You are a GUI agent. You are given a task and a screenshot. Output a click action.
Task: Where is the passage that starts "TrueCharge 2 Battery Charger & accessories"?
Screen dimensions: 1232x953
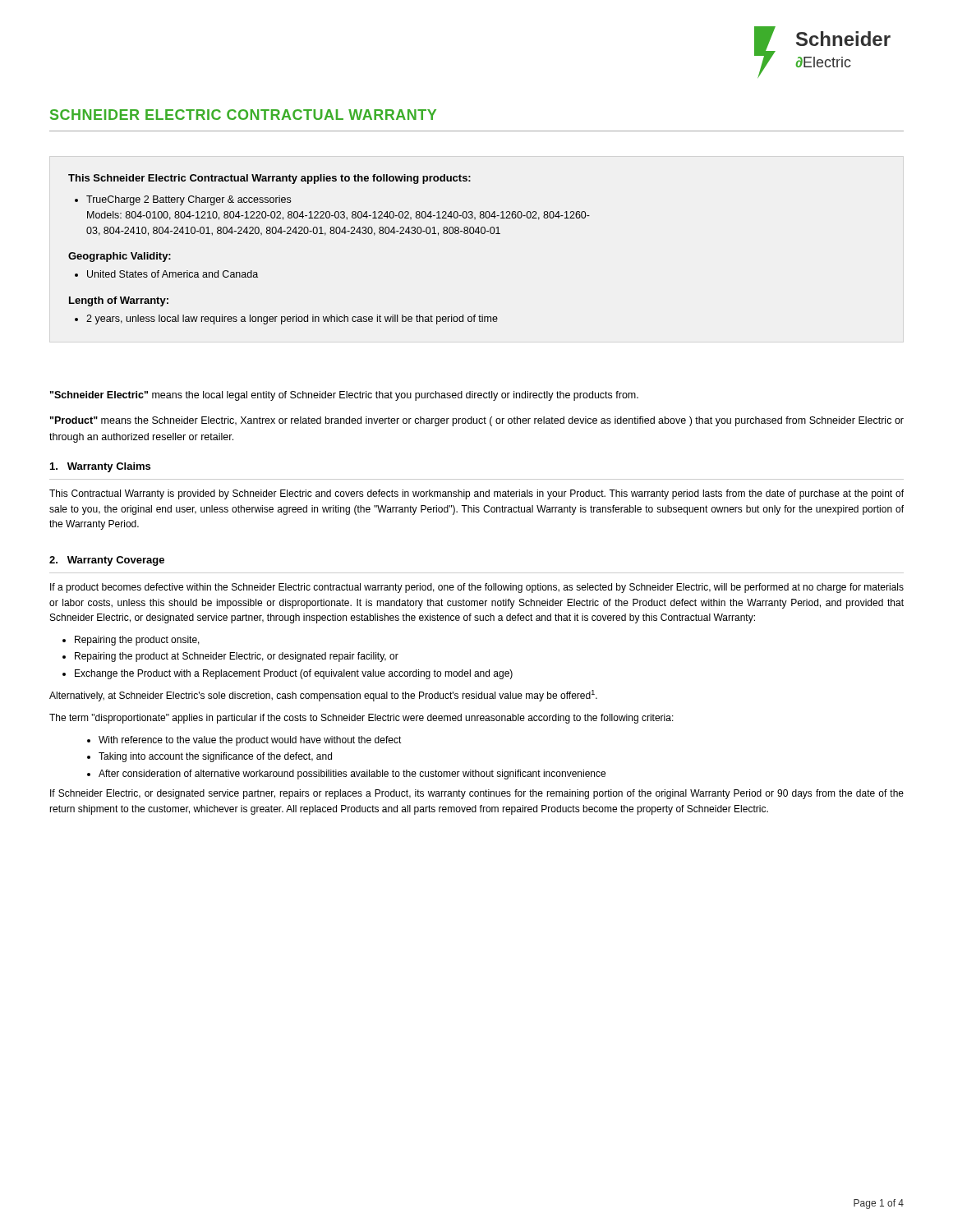click(x=338, y=215)
